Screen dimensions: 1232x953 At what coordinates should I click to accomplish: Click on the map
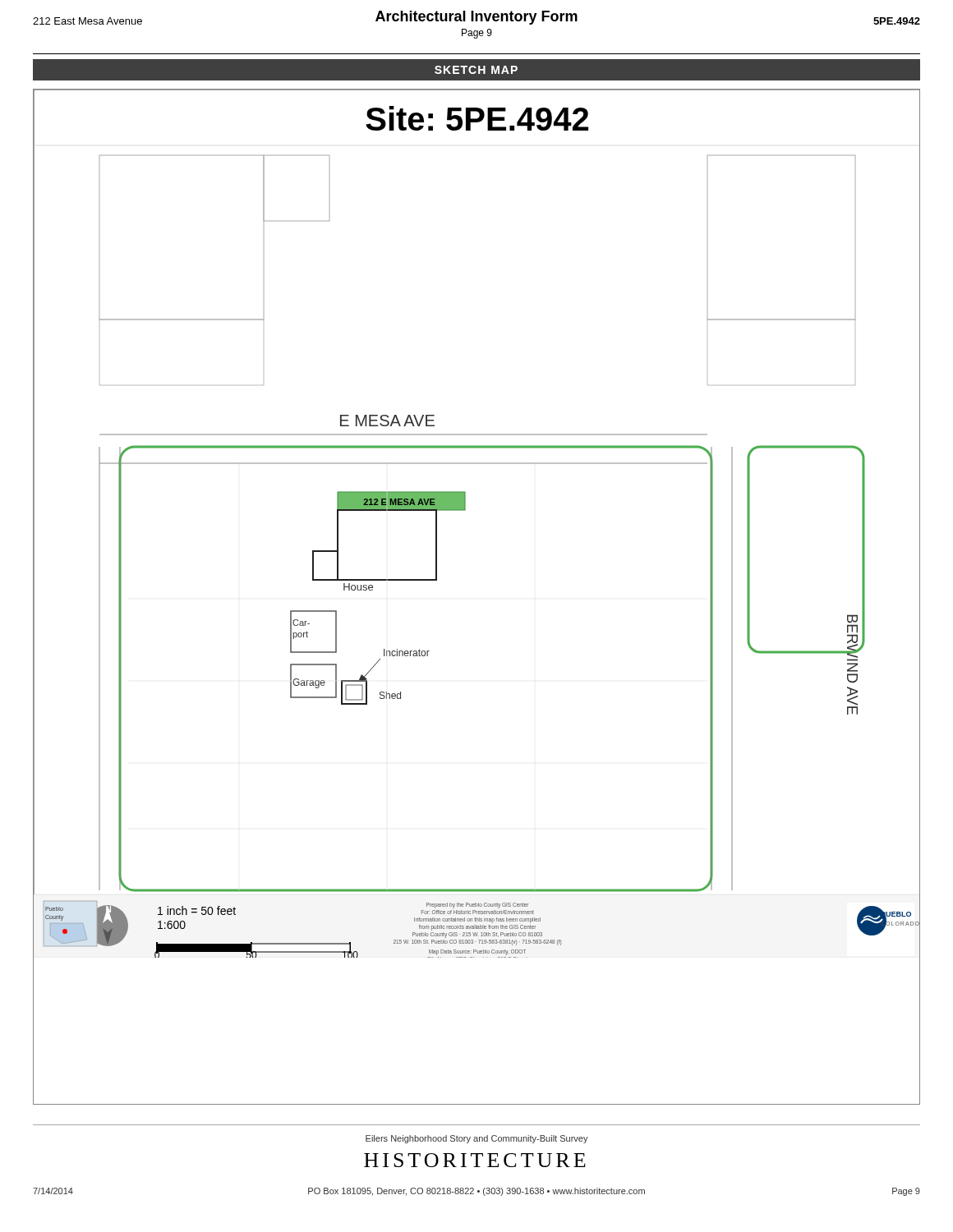click(476, 597)
